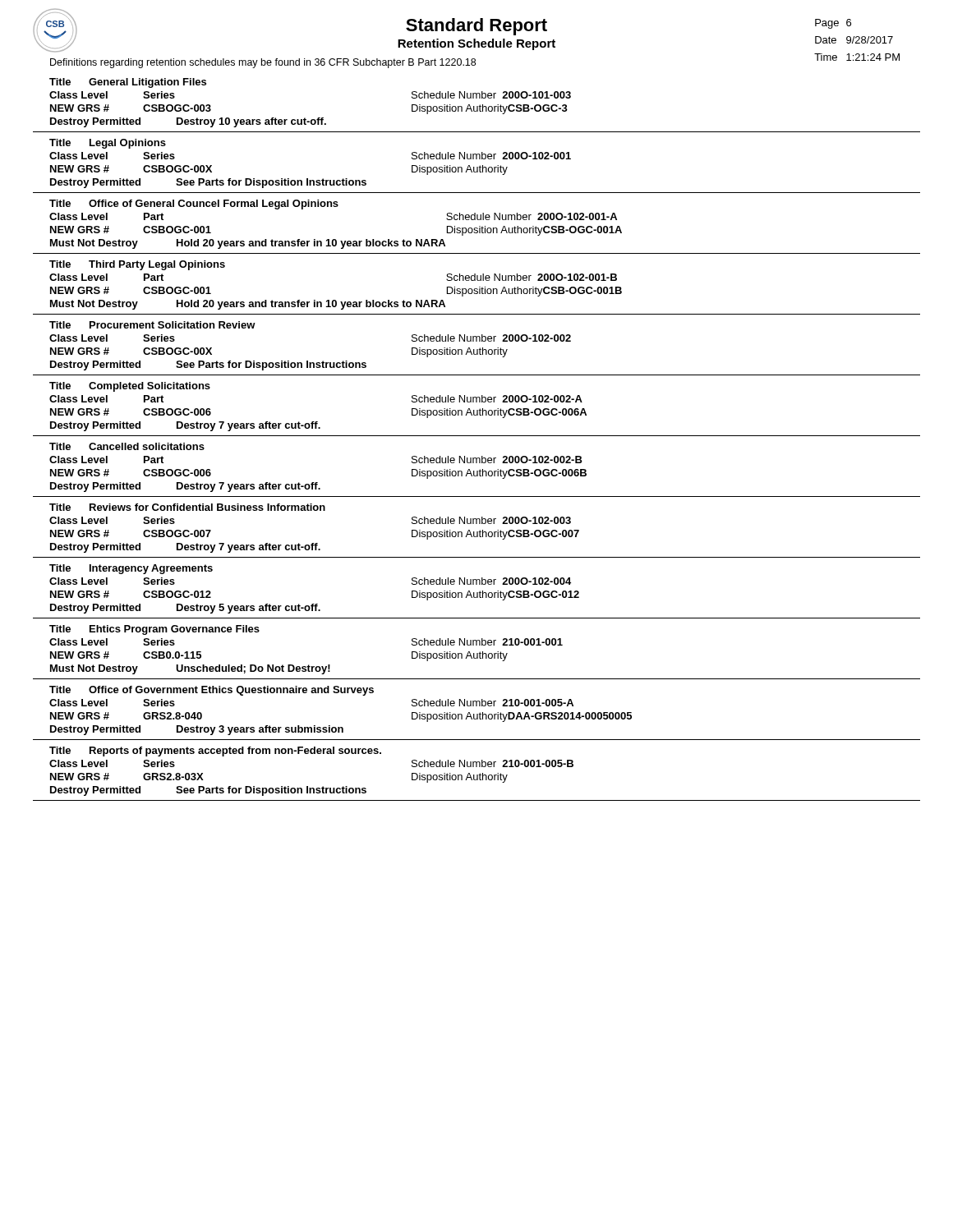Locate the text block containing "Title Office of General"
Viewport: 953px width, 1232px height.
coord(476,223)
